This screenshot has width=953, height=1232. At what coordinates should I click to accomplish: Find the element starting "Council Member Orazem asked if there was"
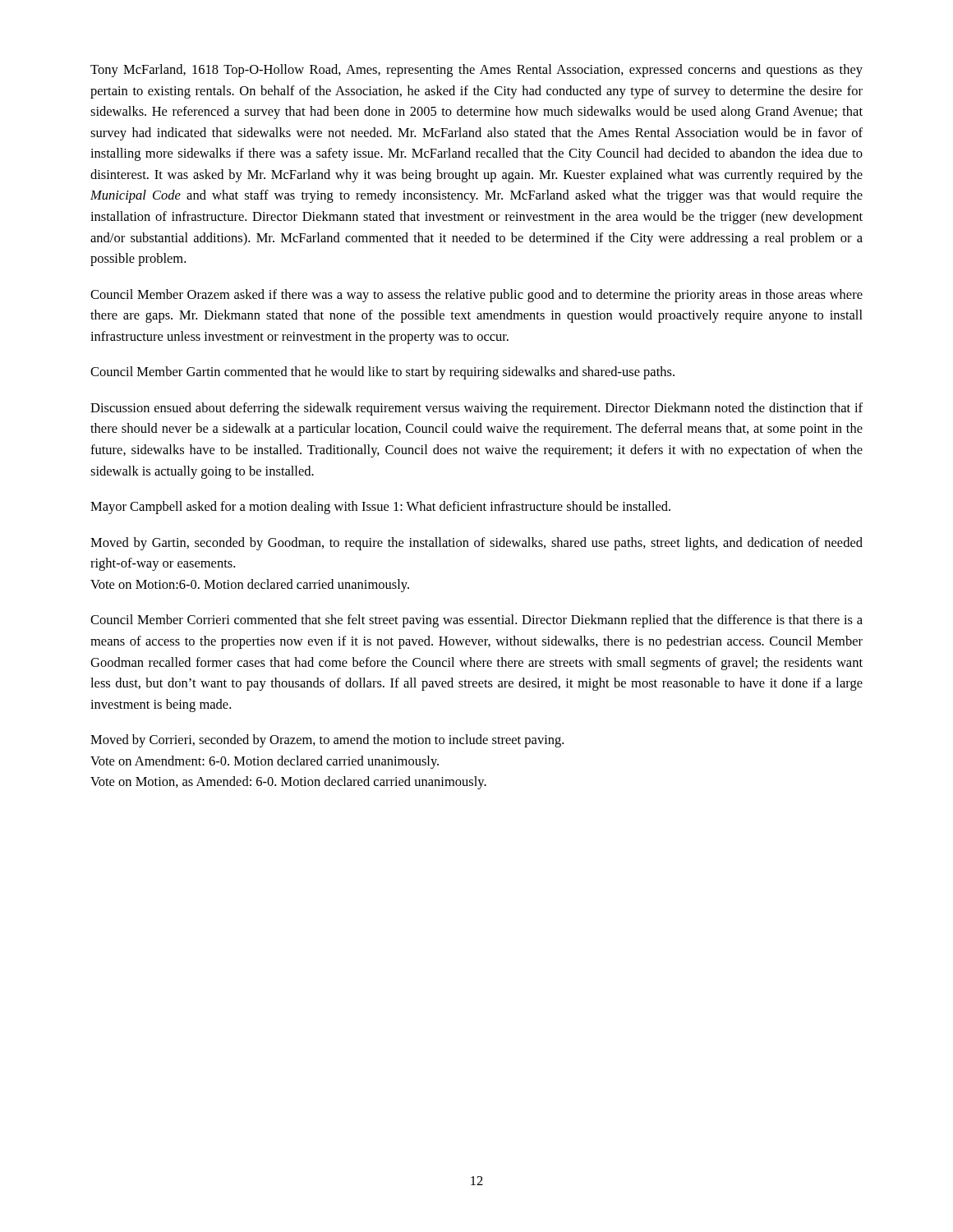point(476,315)
